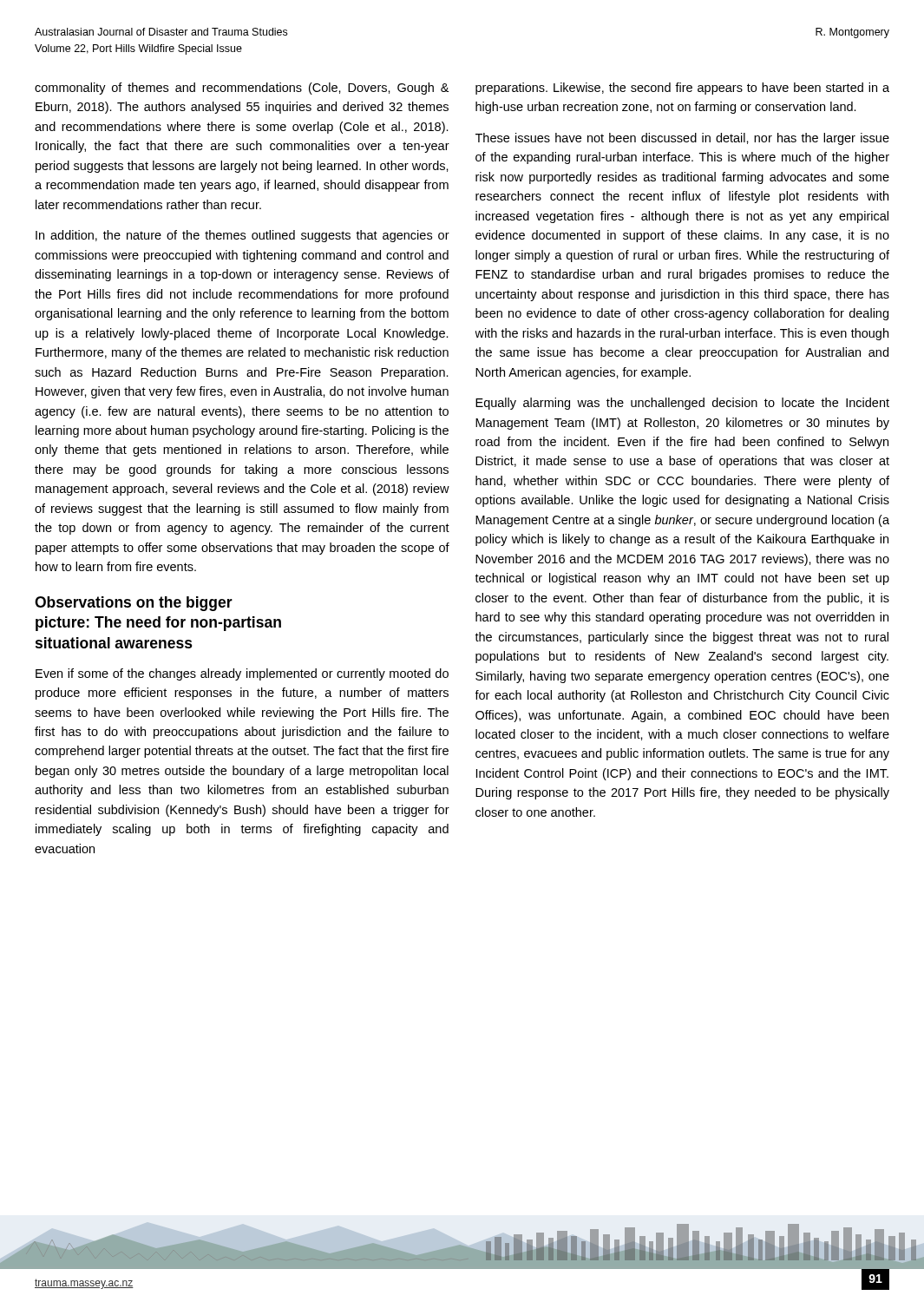Screen dimensions: 1302x924
Task: Locate the text block that says "preparations. Likewise, the second fire appears to"
Action: pos(682,98)
